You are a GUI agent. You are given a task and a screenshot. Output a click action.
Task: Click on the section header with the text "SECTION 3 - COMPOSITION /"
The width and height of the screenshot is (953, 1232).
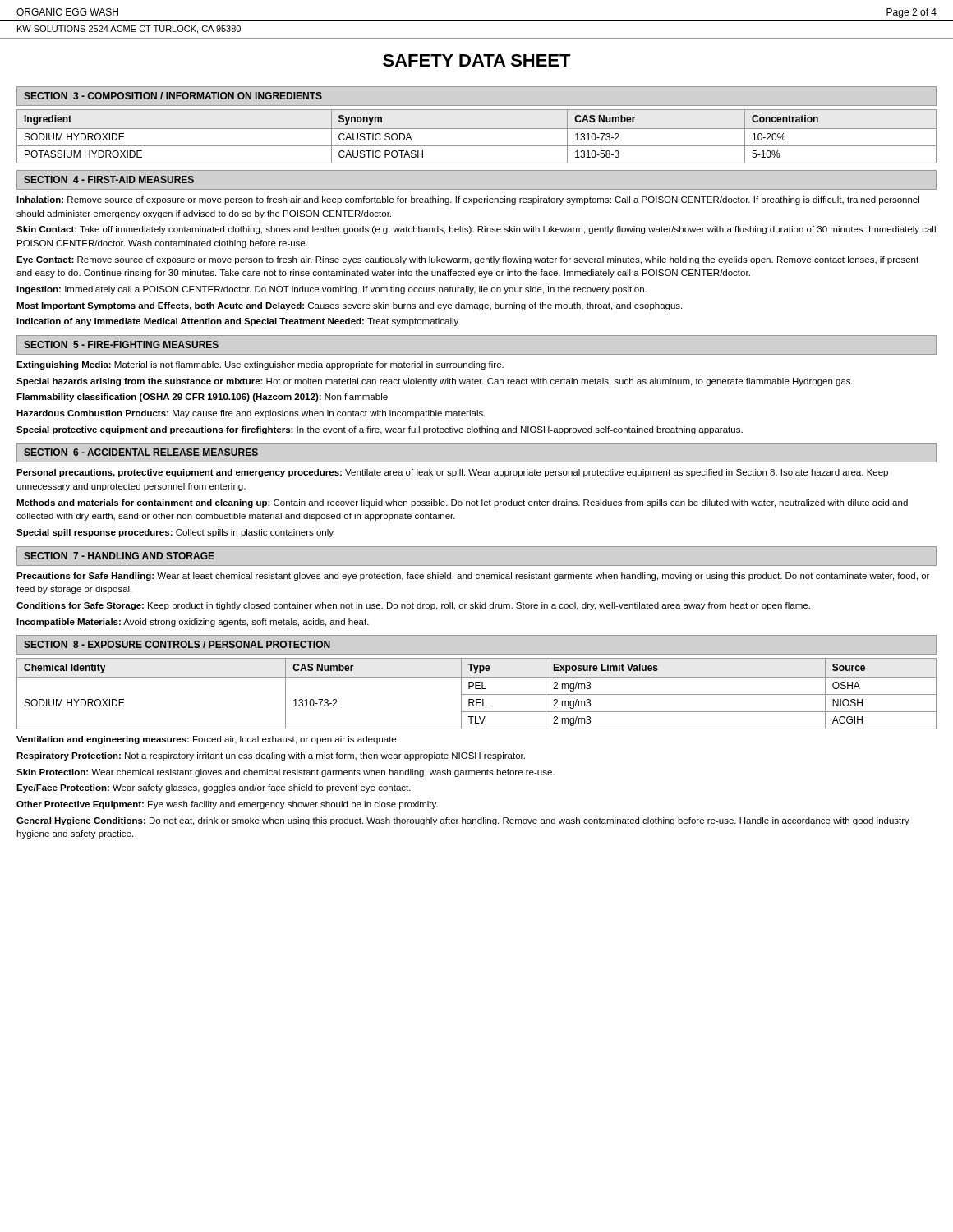click(173, 96)
